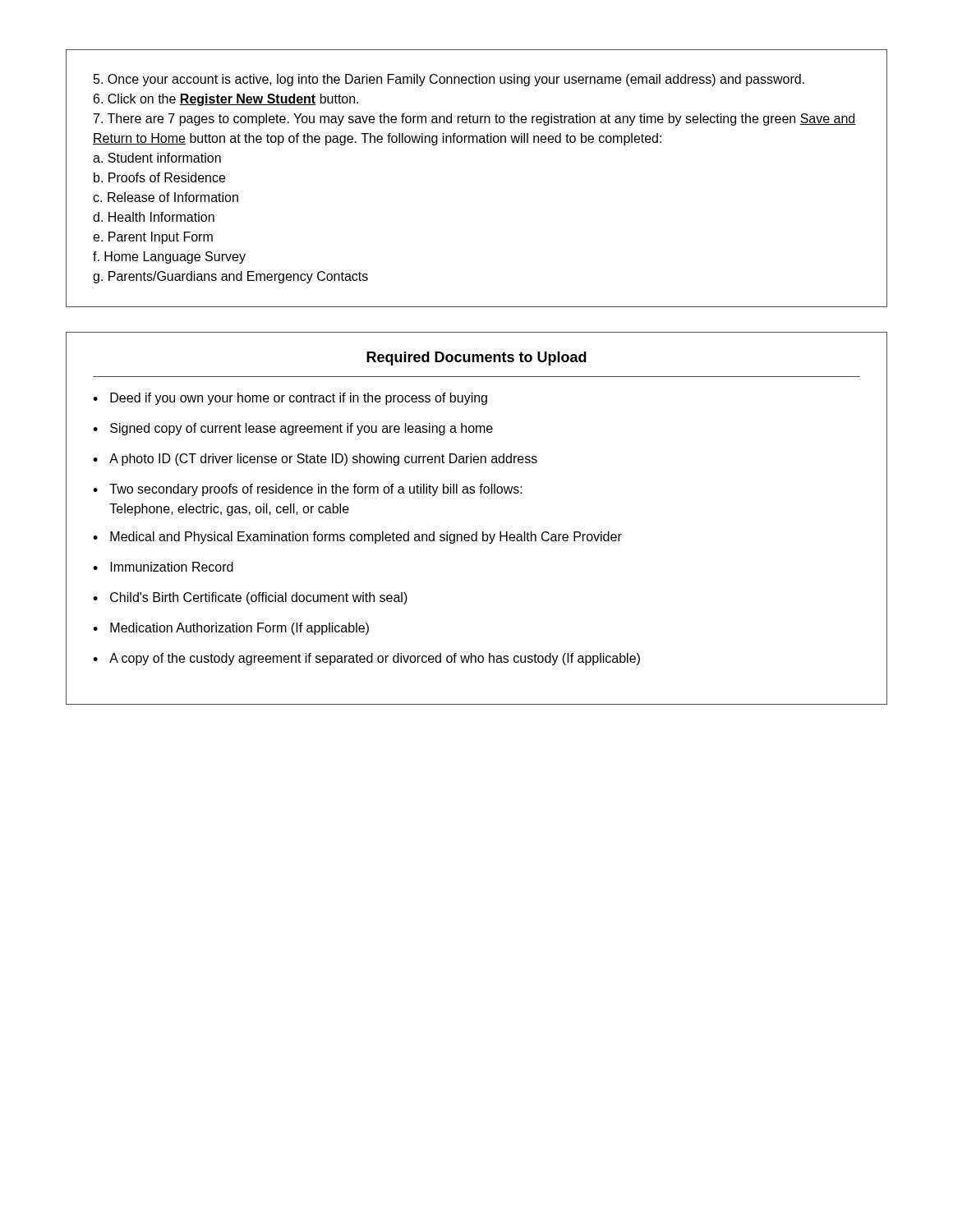The image size is (953, 1232).
Task: Point to the block beginning "b. Proofs of"
Action: click(x=159, y=177)
